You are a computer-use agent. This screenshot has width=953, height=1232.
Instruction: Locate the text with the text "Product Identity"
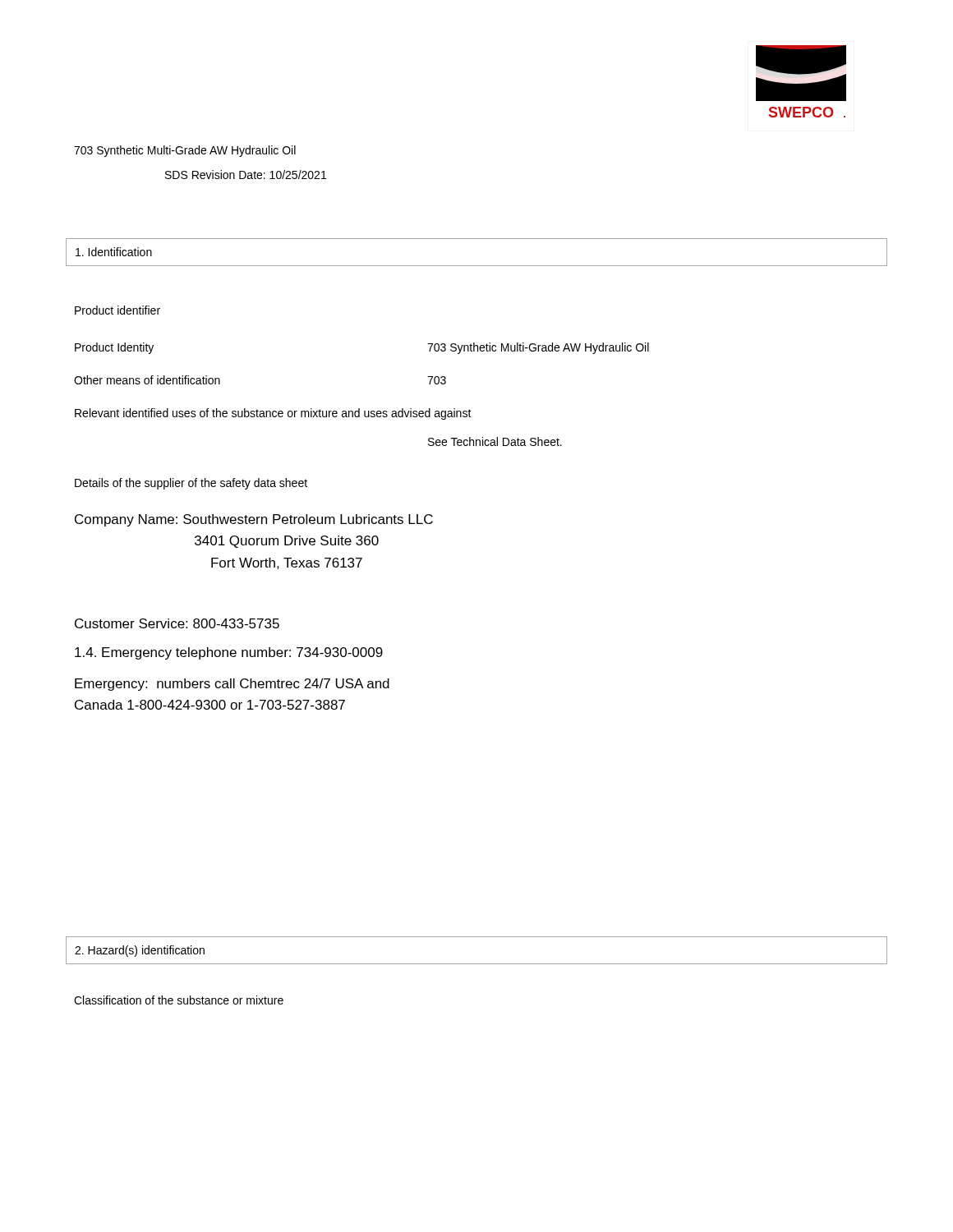(114, 347)
